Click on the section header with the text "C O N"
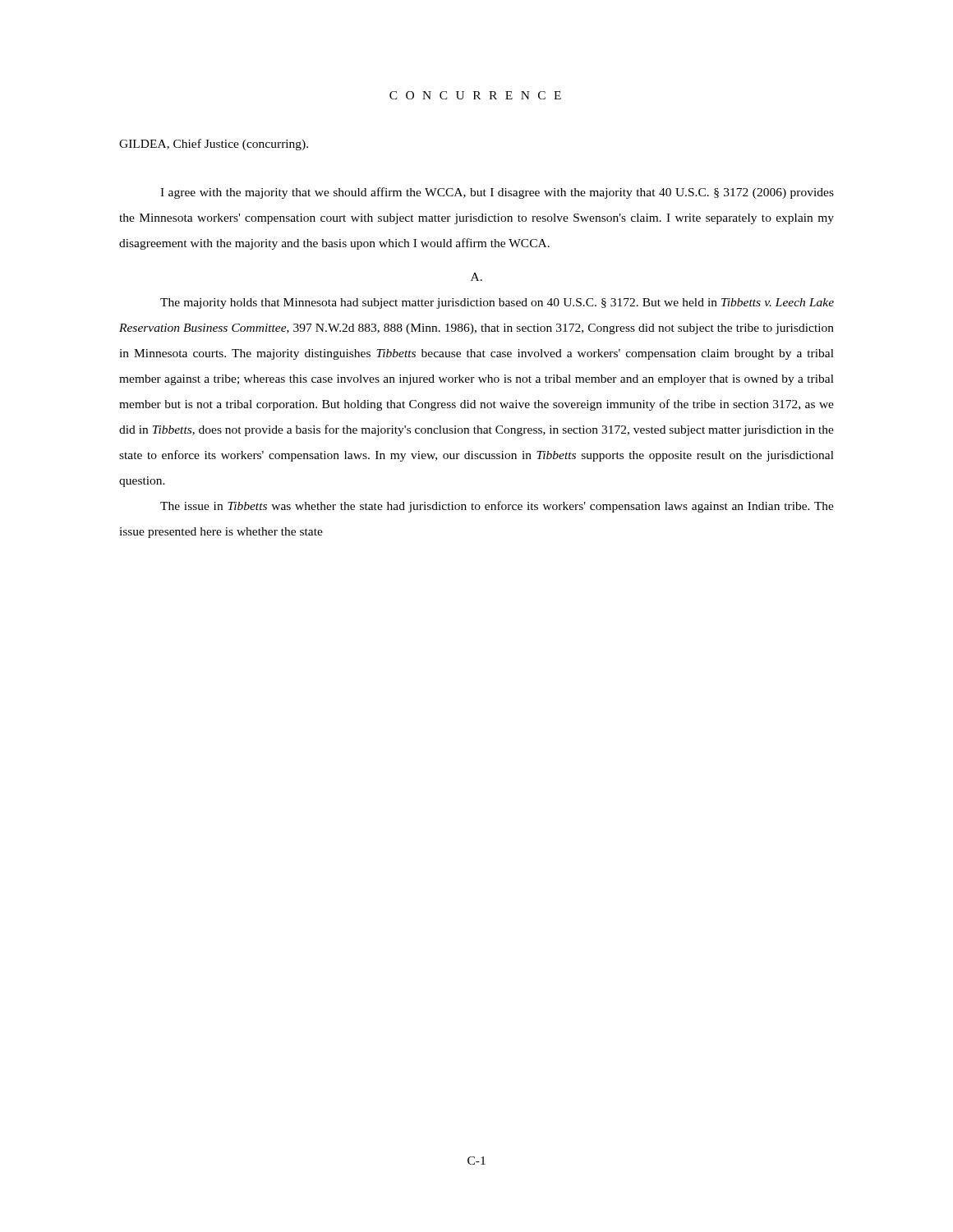Screen dimensions: 1232x953 [476, 95]
